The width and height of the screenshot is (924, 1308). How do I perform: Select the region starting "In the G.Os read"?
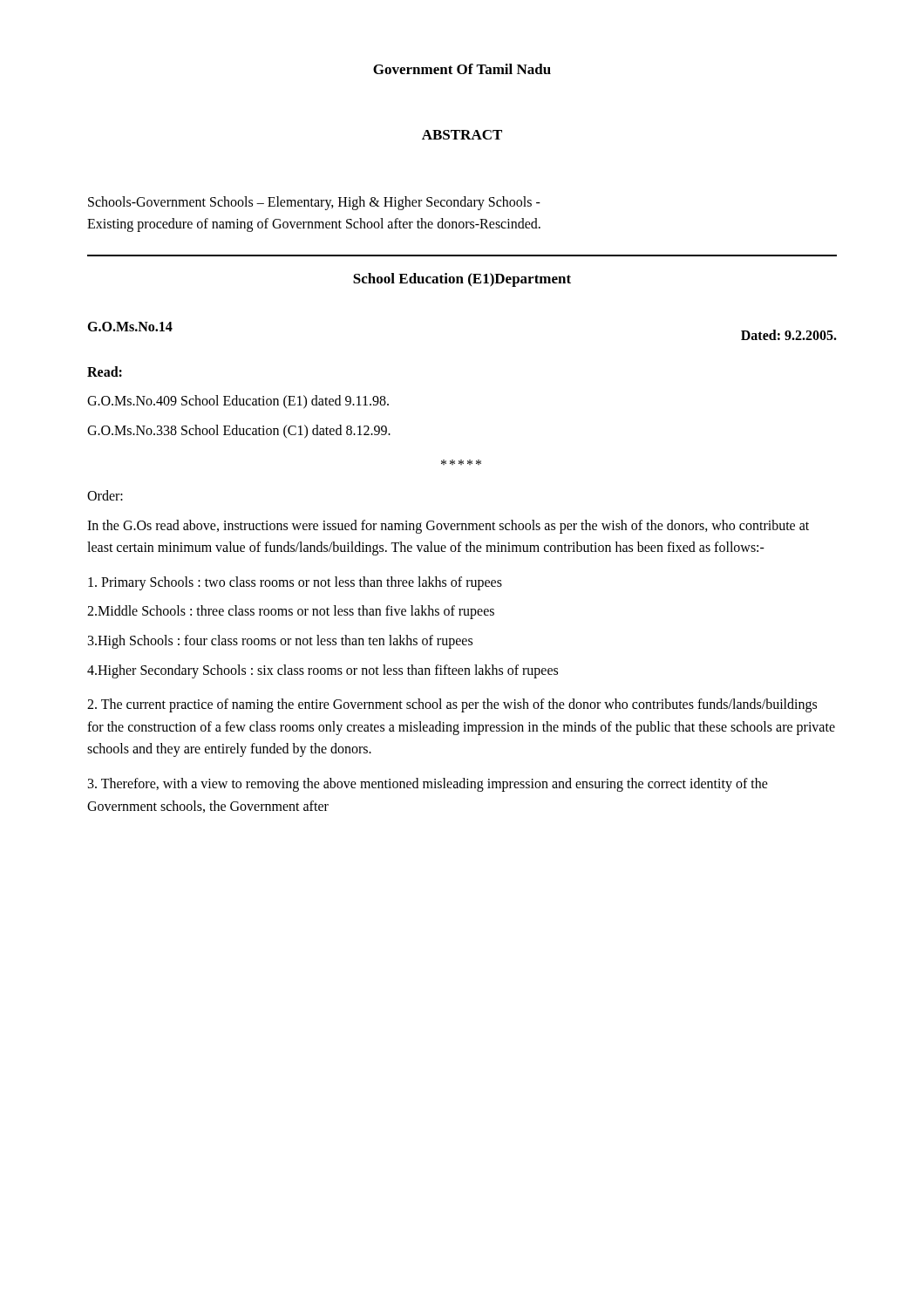tap(448, 536)
